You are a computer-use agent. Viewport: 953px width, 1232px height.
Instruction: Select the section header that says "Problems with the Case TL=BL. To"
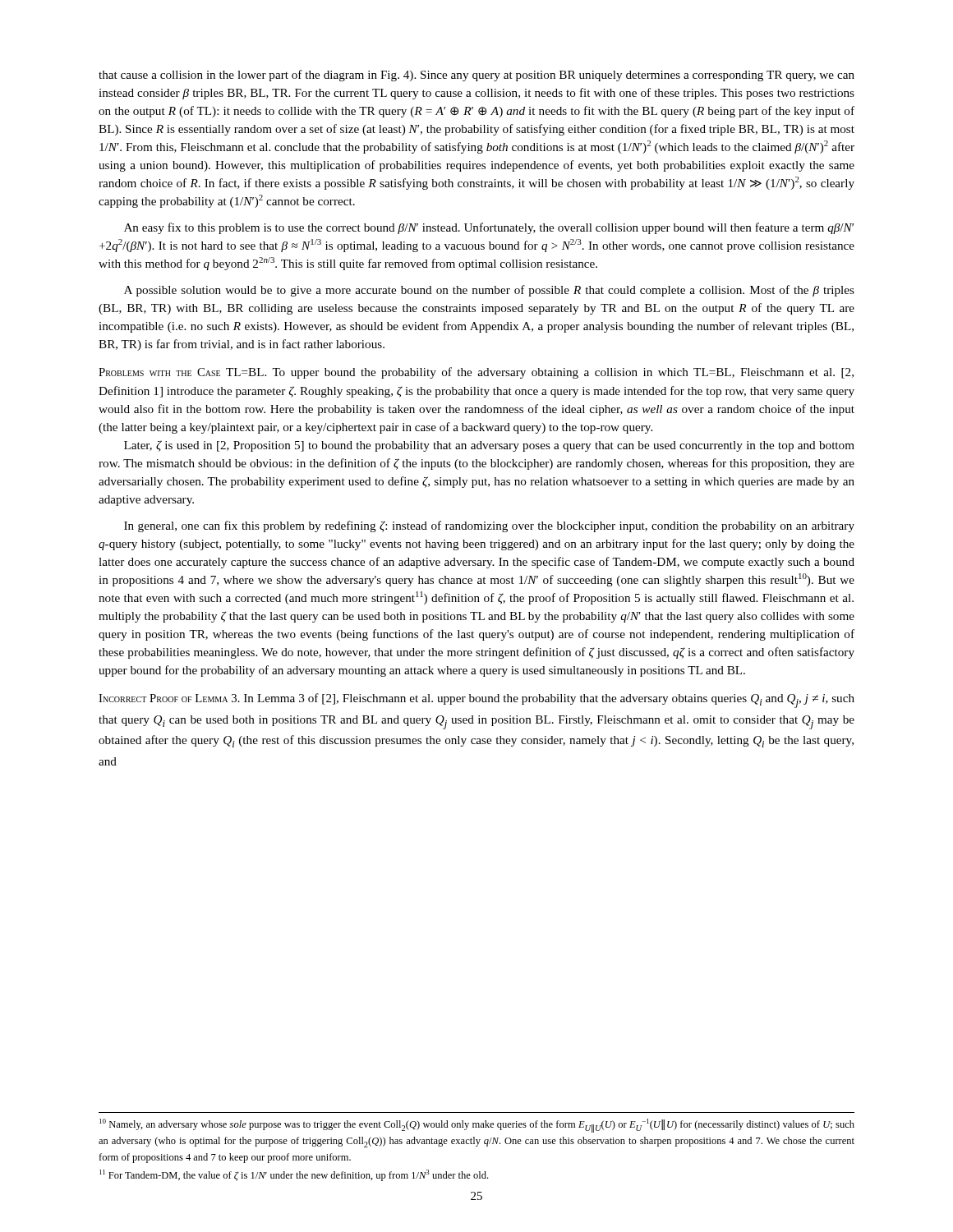476,400
